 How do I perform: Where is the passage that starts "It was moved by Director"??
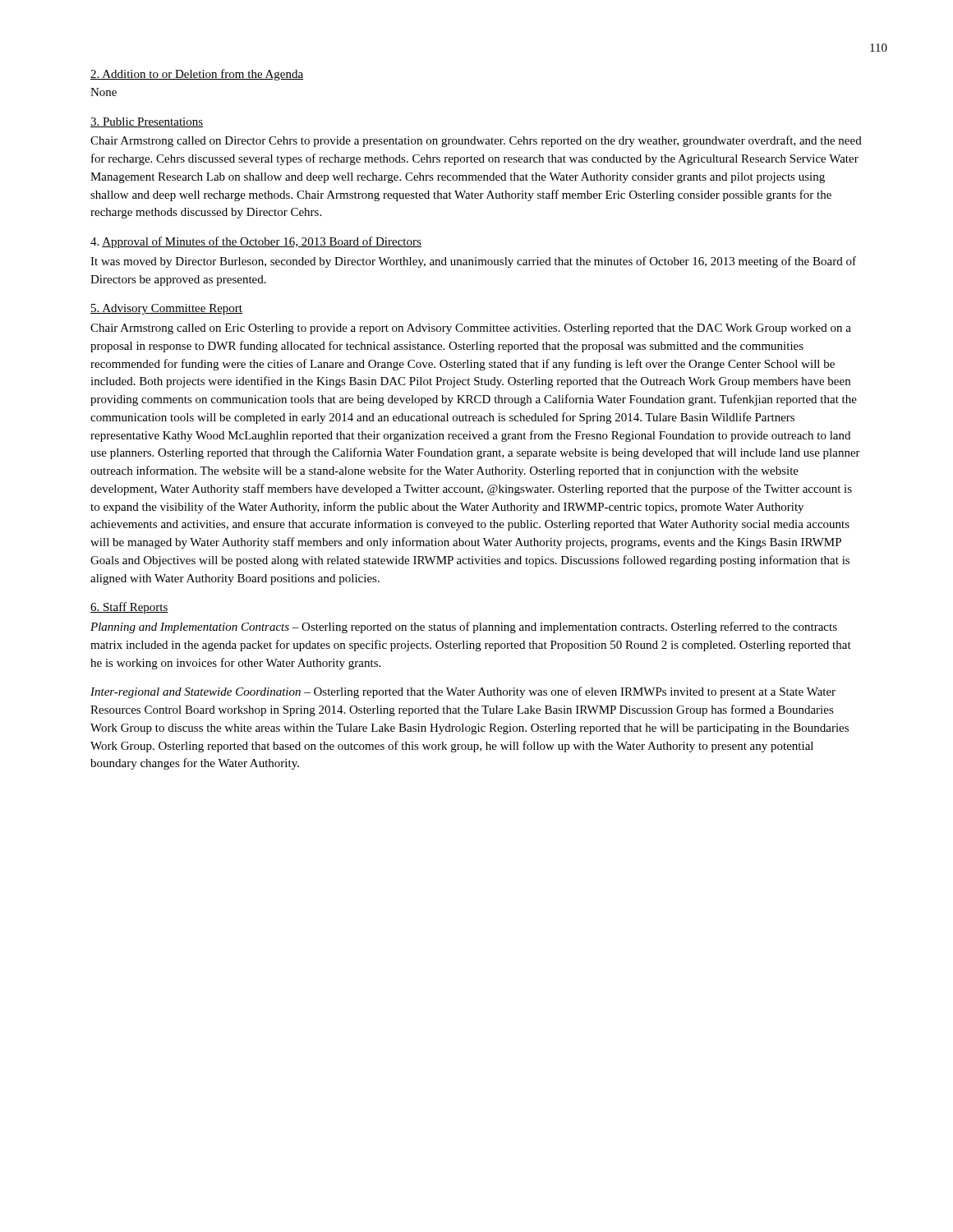(x=473, y=270)
